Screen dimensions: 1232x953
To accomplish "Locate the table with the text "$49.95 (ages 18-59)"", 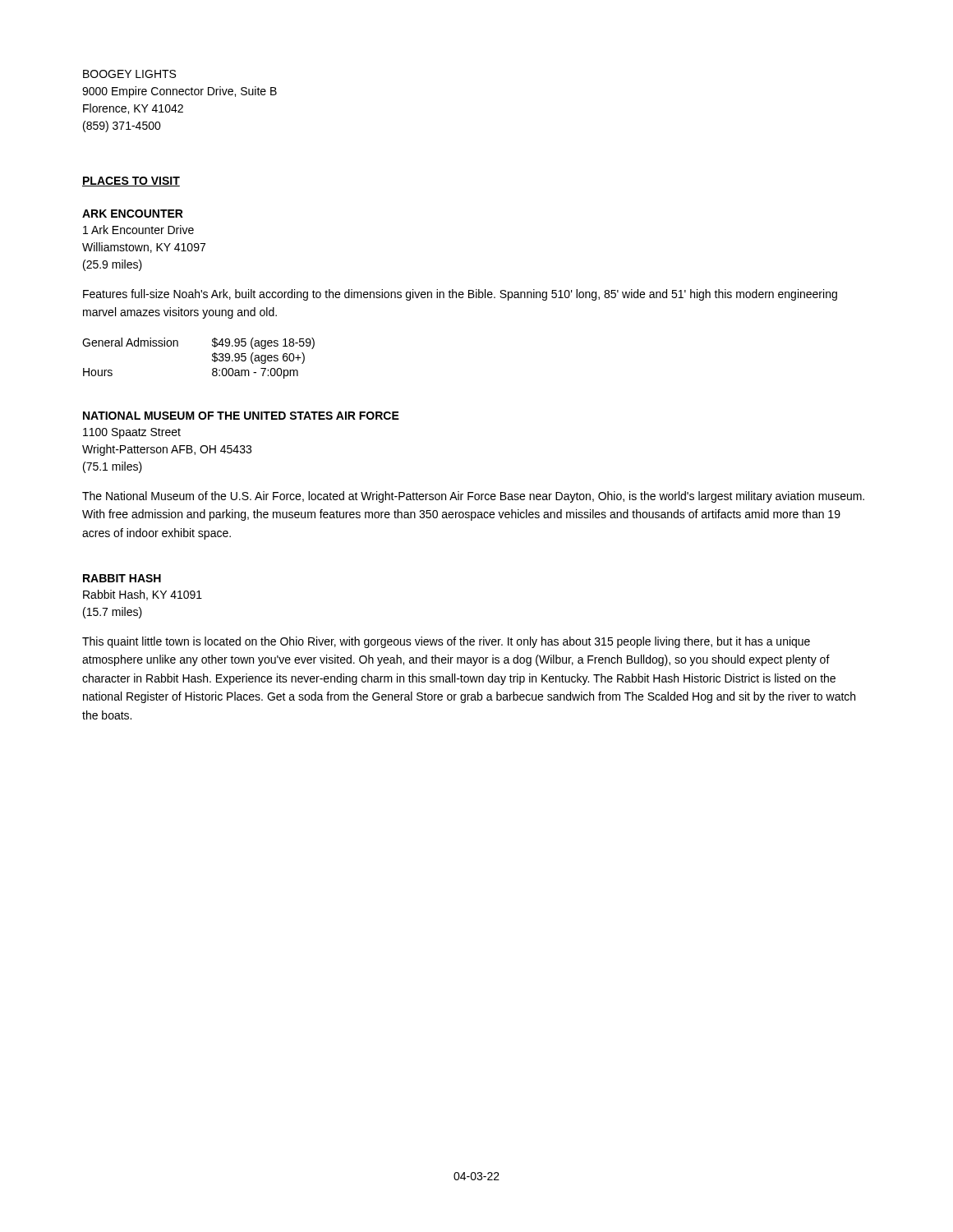I will 476,357.
